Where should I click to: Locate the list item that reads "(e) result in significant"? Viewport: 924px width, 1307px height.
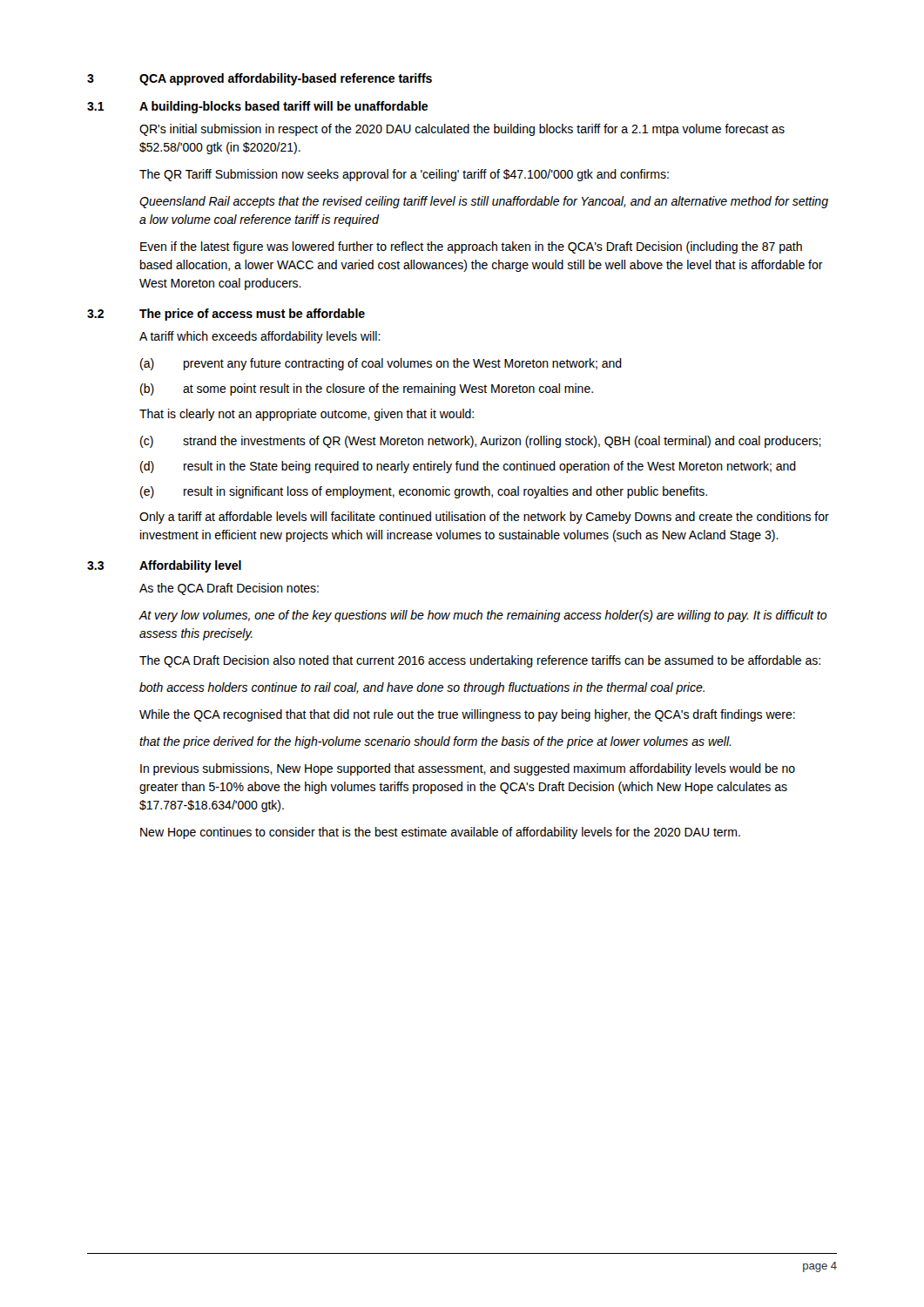pyautogui.click(x=488, y=492)
